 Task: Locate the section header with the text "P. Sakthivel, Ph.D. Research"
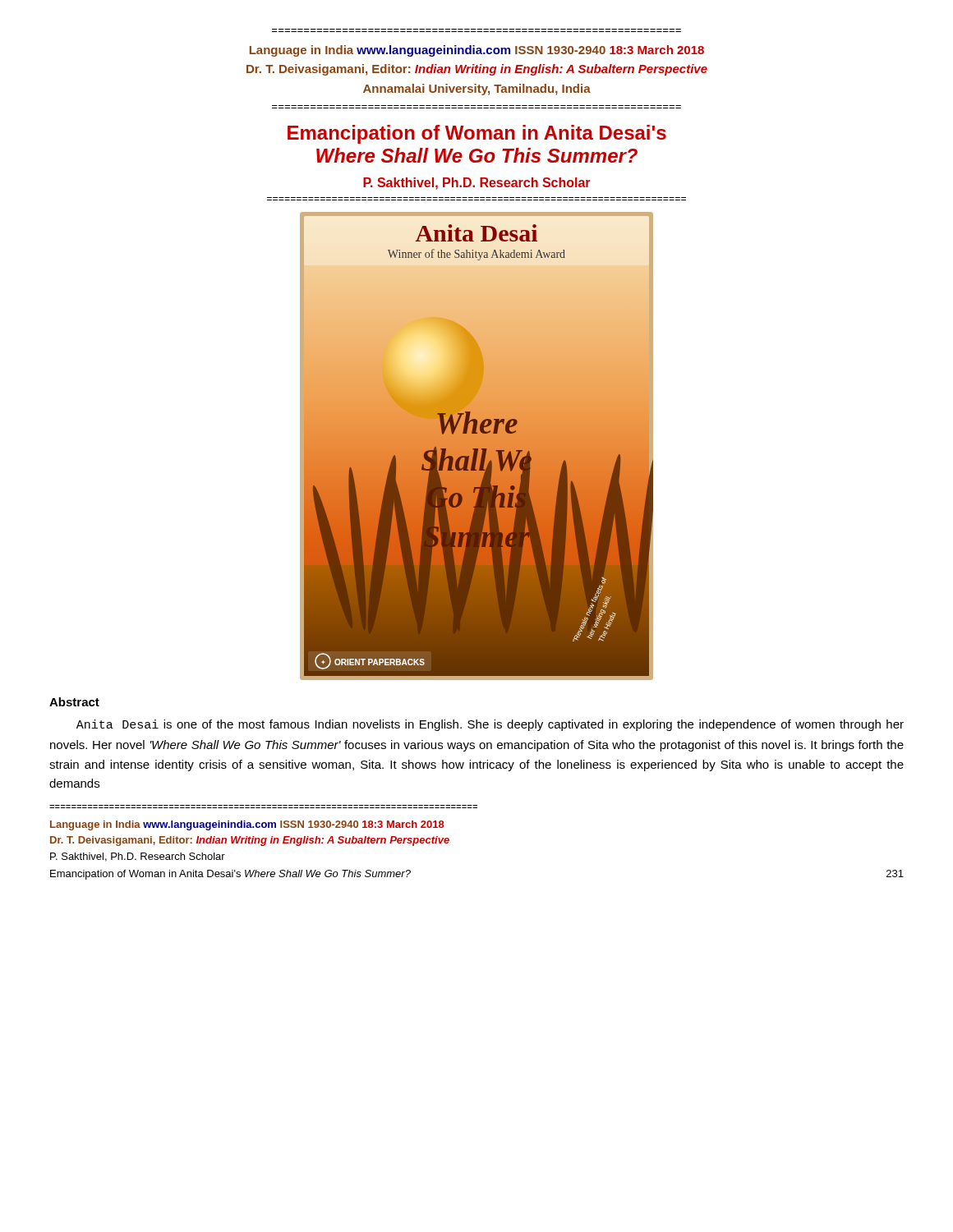(476, 183)
